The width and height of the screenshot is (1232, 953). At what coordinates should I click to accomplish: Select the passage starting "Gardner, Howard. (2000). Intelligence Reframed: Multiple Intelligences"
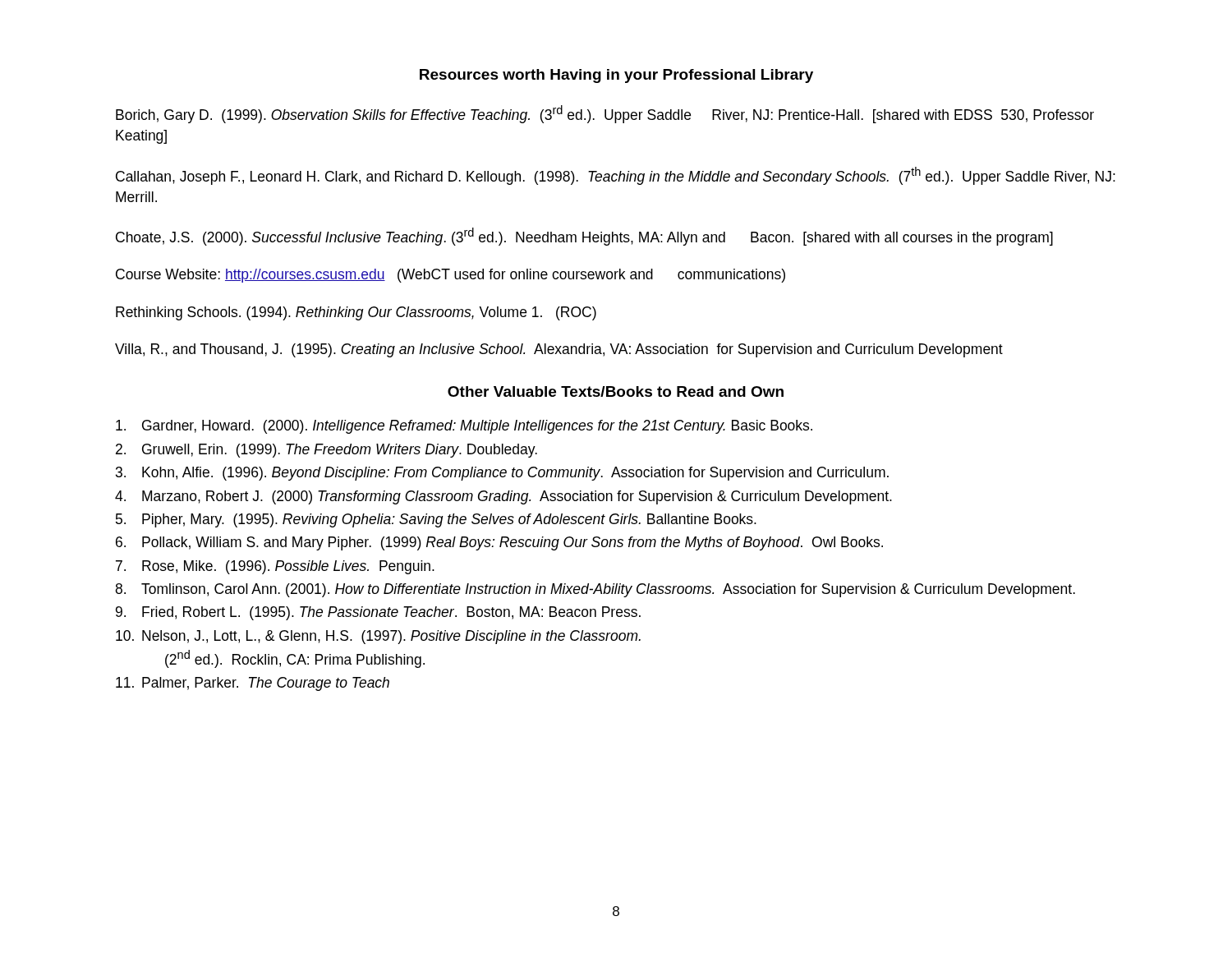tap(616, 427)
